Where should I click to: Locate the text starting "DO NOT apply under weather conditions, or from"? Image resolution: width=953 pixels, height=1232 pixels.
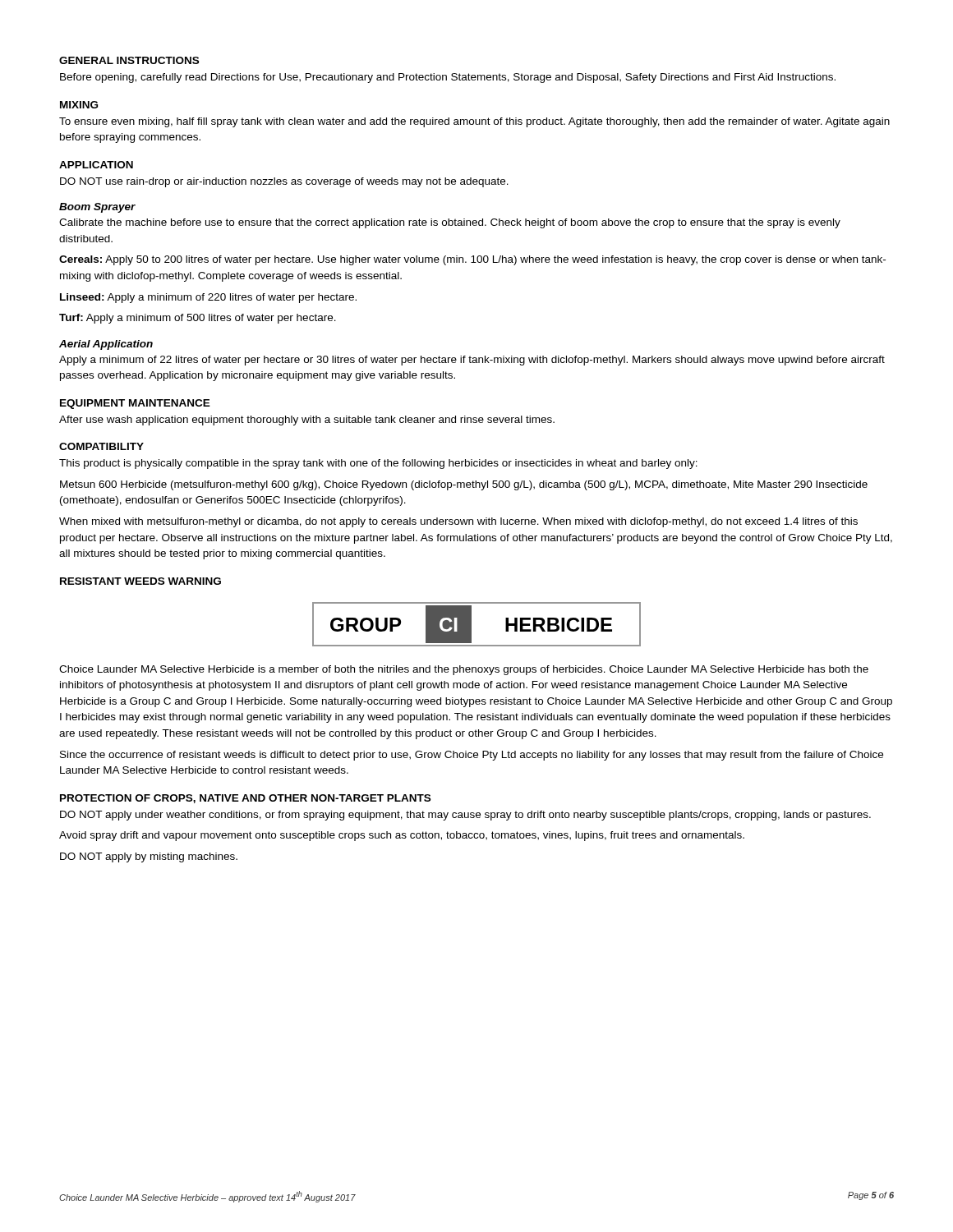pos(476,835)
